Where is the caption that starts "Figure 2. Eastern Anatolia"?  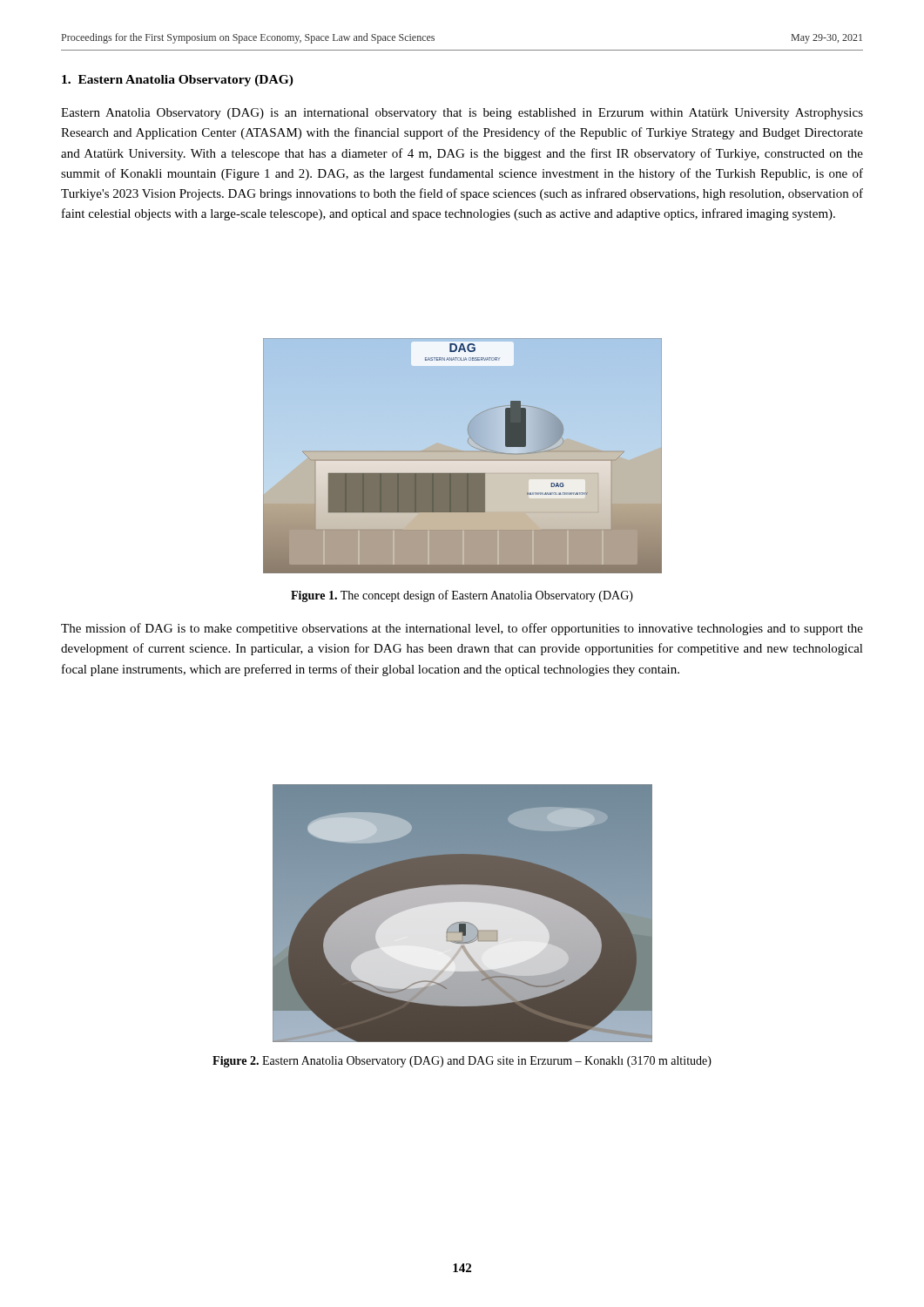pyautogui.click(x=462, y=1061)
